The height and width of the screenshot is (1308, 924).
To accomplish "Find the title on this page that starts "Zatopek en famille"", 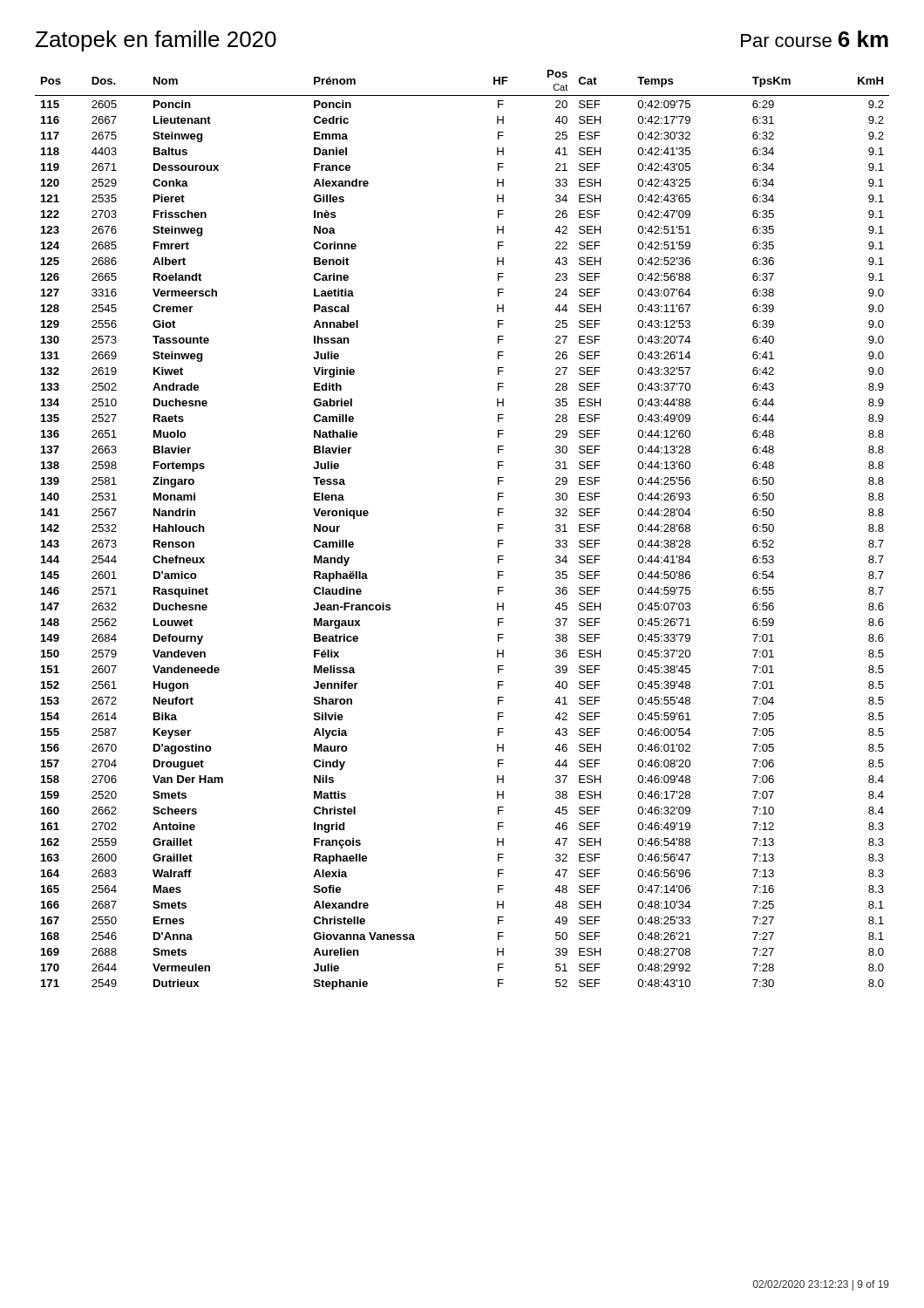I will point(163,41).
